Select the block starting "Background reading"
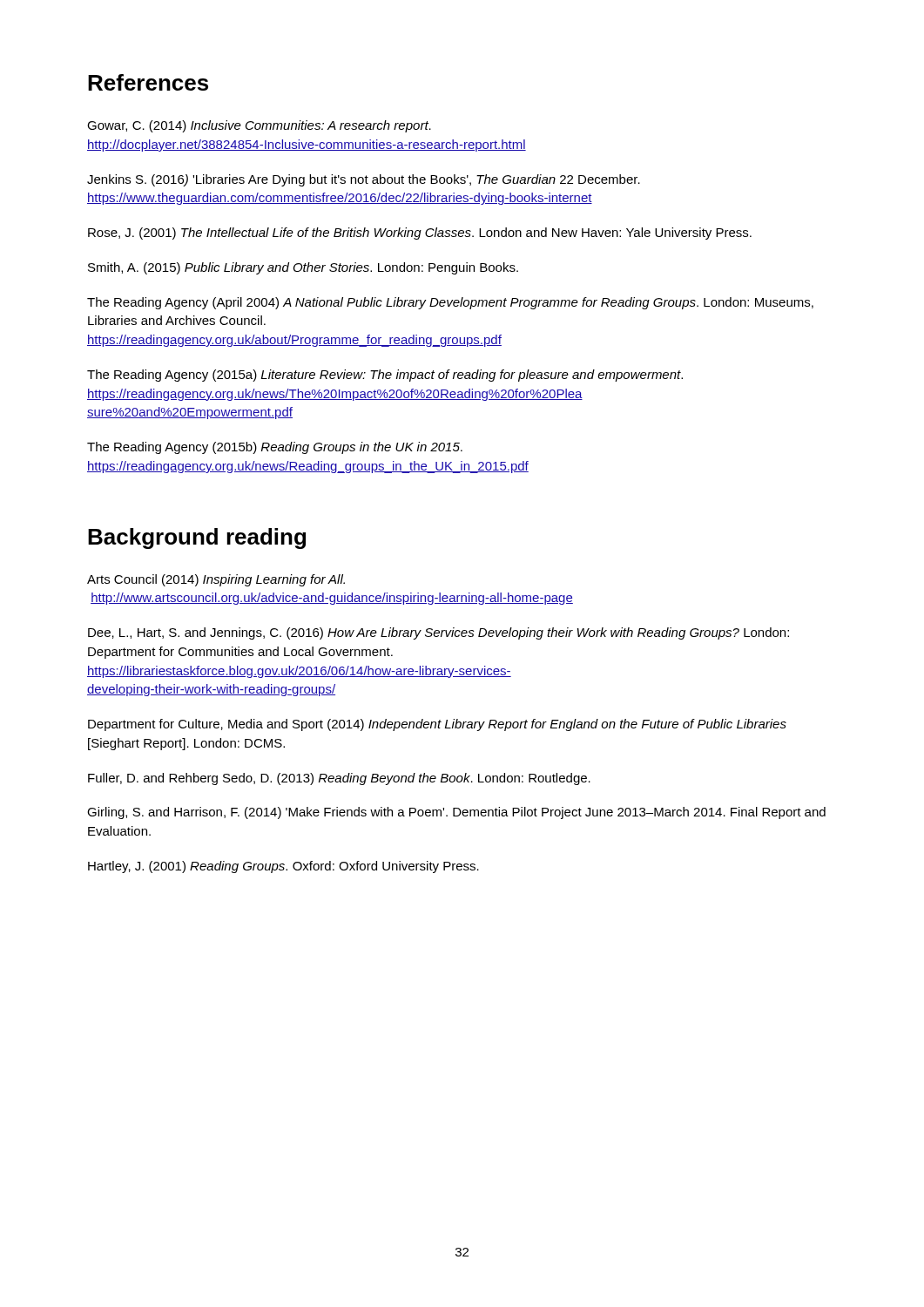The image size is (924, 1307). coord(197,536)
